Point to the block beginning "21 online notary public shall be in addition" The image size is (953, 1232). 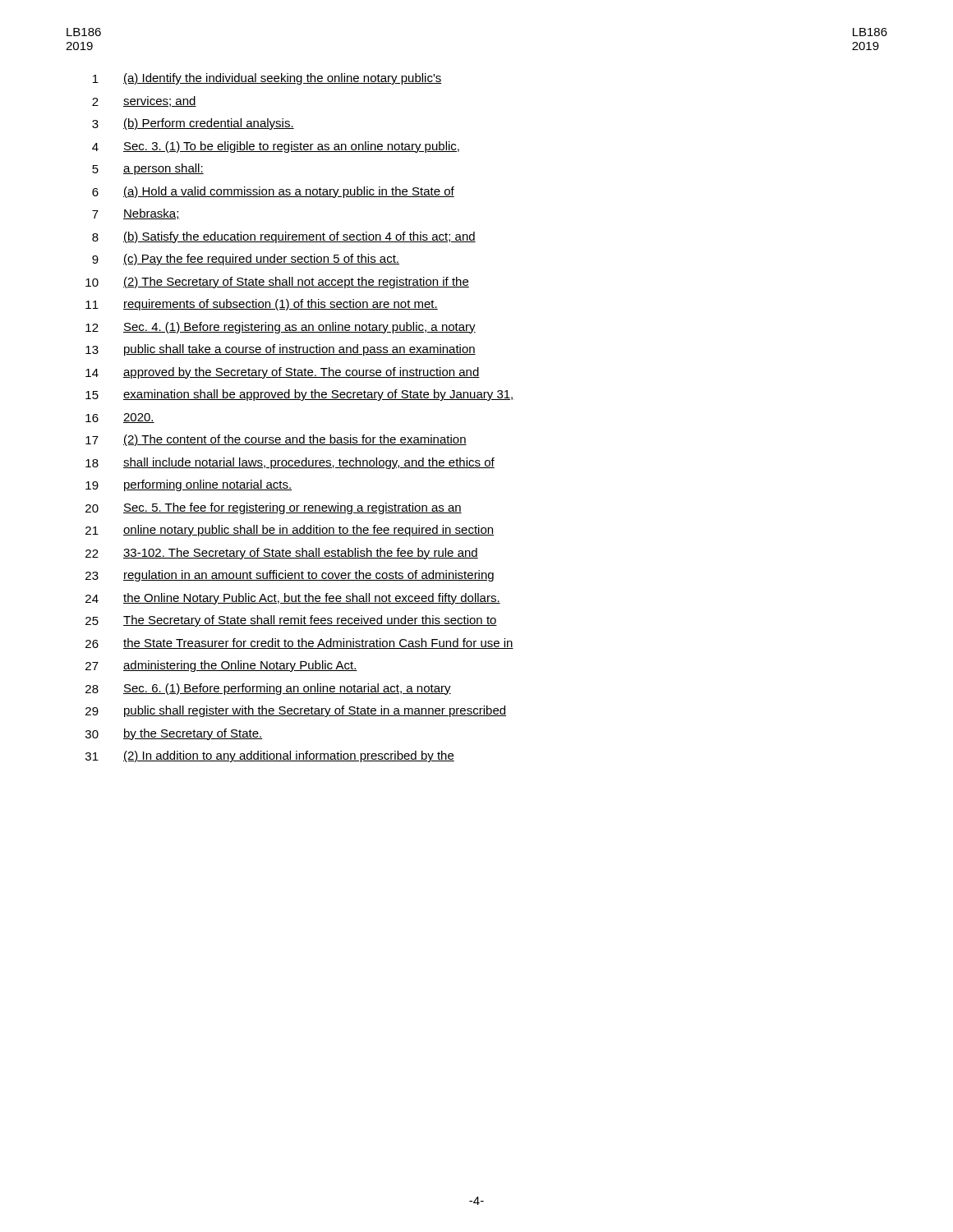click(476, 530)
